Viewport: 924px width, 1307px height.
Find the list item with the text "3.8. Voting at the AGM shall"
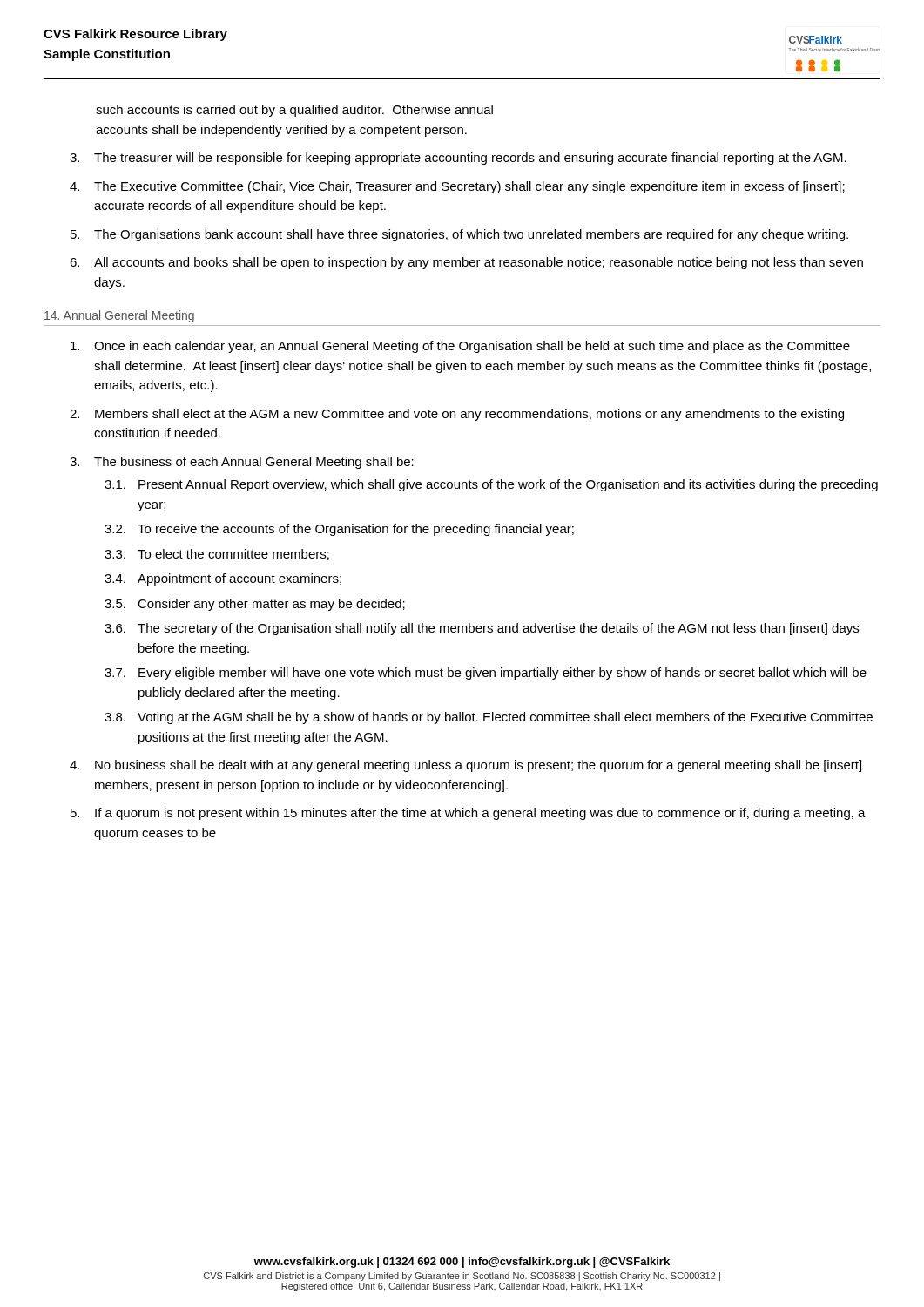point(492,727)
